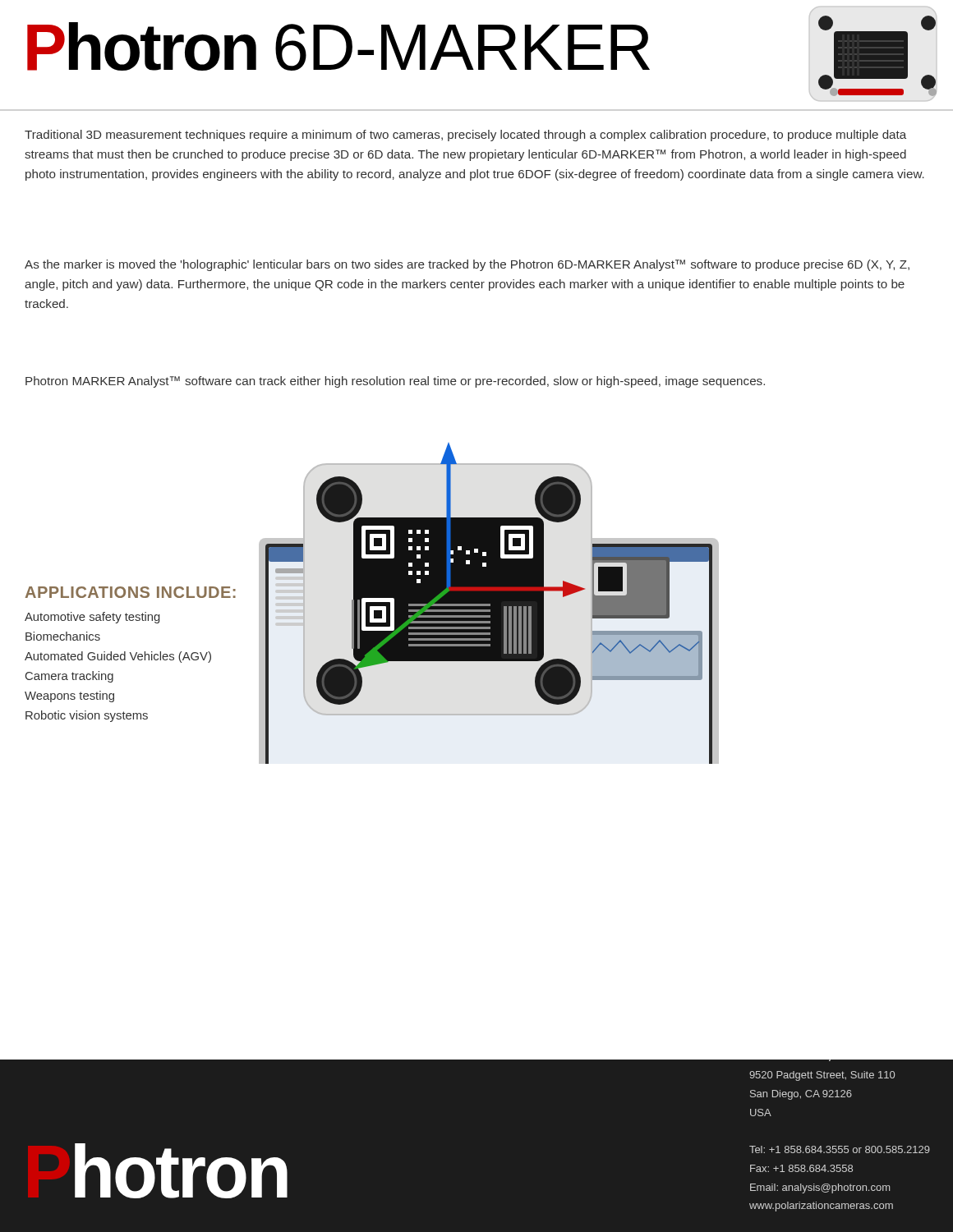Select the text starting "Traditional 3D measurement techniques require a"
Viewport: 953px width, 1232px height.
point(476,154)
